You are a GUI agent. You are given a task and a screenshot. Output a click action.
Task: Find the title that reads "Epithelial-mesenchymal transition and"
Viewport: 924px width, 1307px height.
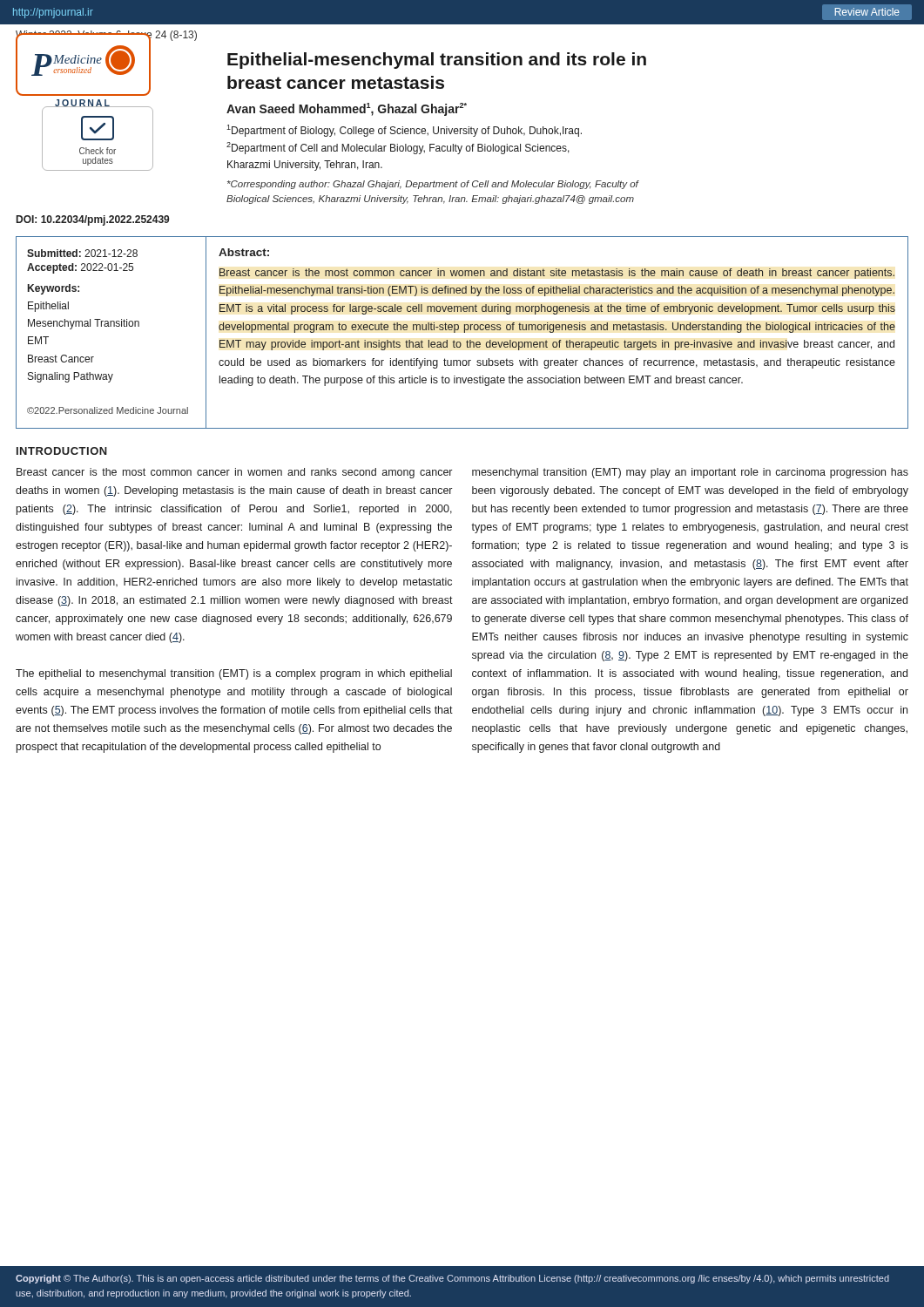(437, 71)
